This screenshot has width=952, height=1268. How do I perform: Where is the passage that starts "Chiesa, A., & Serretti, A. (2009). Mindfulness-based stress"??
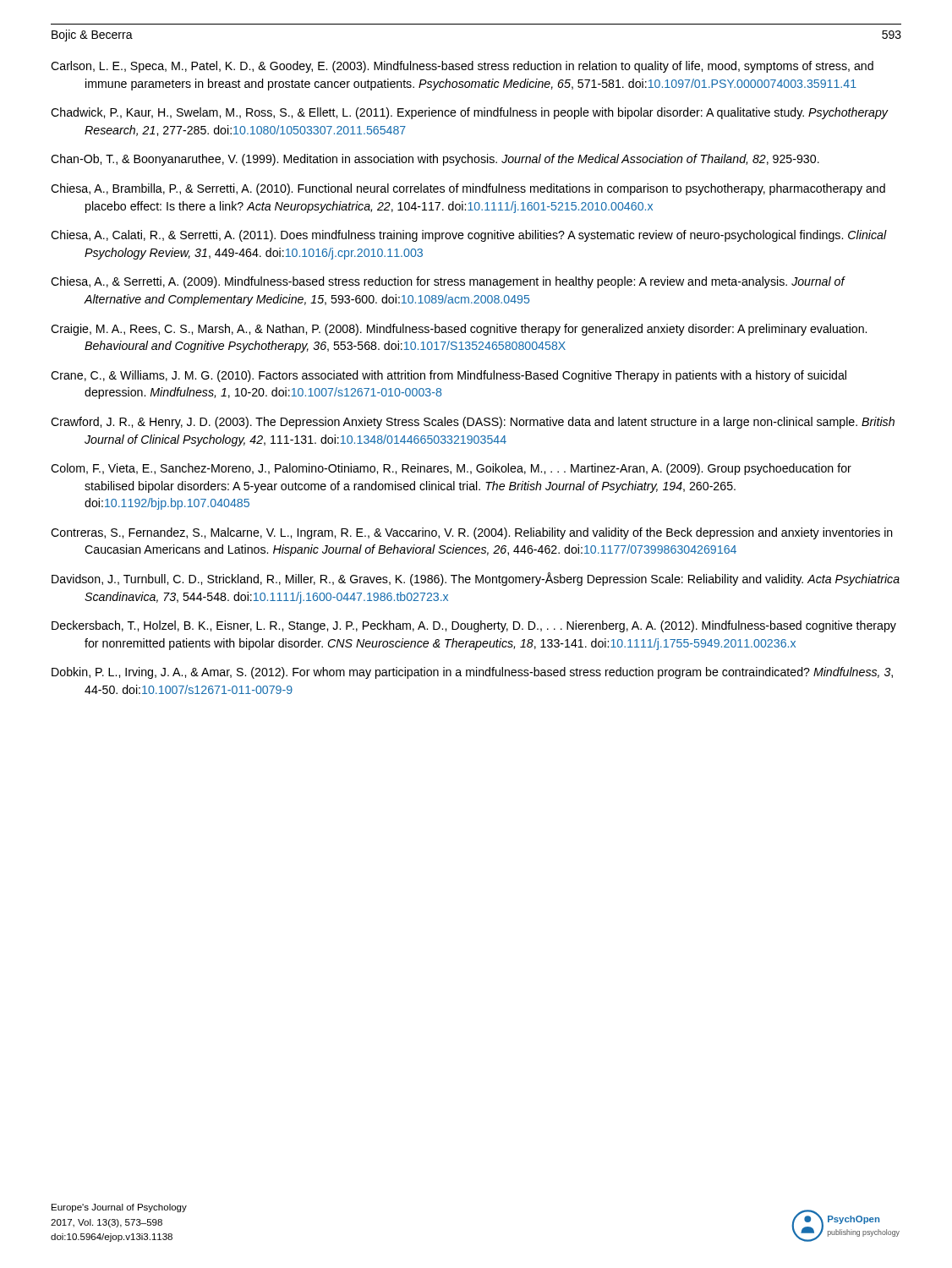tap(447, 290)
